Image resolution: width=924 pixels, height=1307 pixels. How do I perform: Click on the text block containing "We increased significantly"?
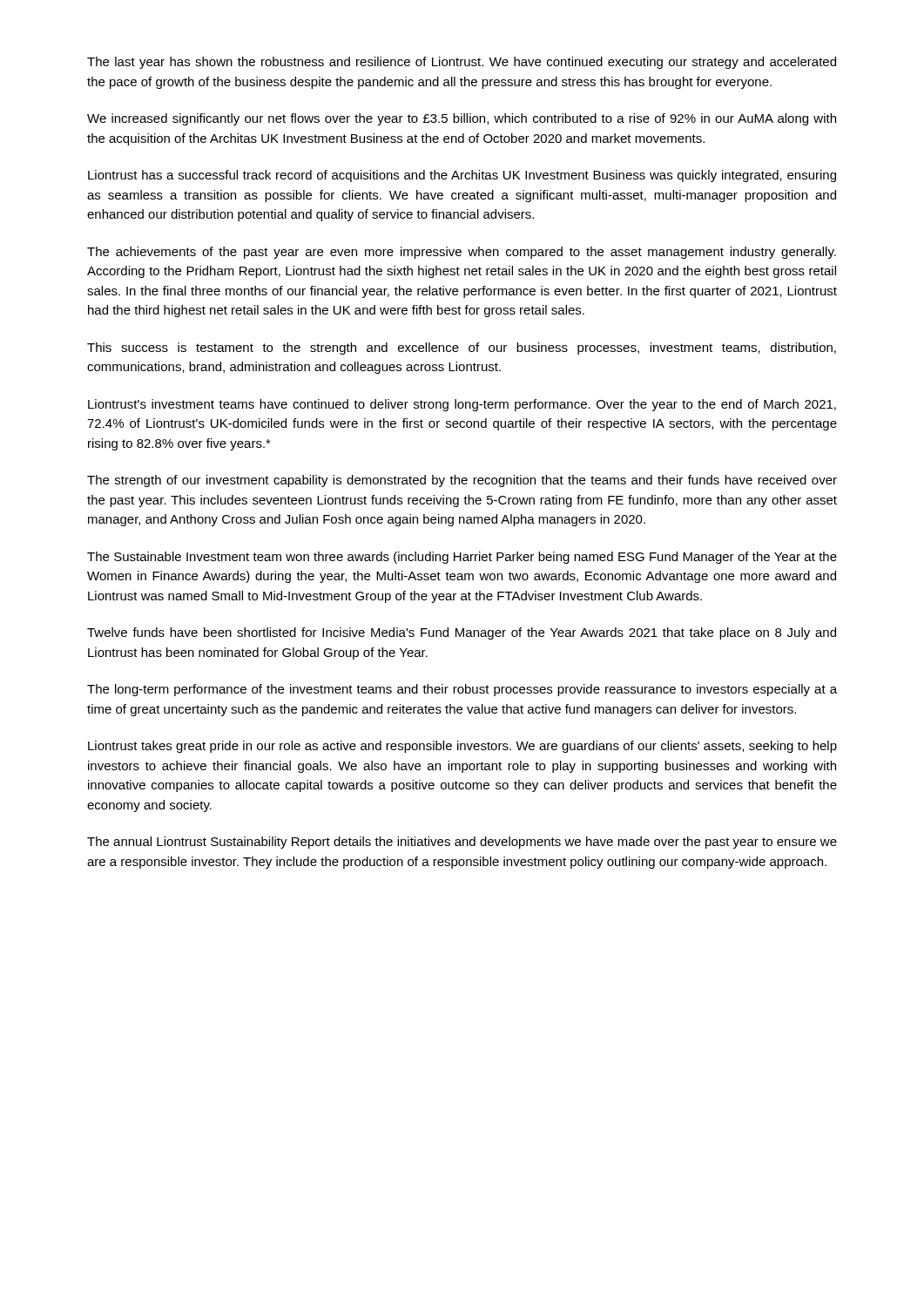tap(462, 128)
